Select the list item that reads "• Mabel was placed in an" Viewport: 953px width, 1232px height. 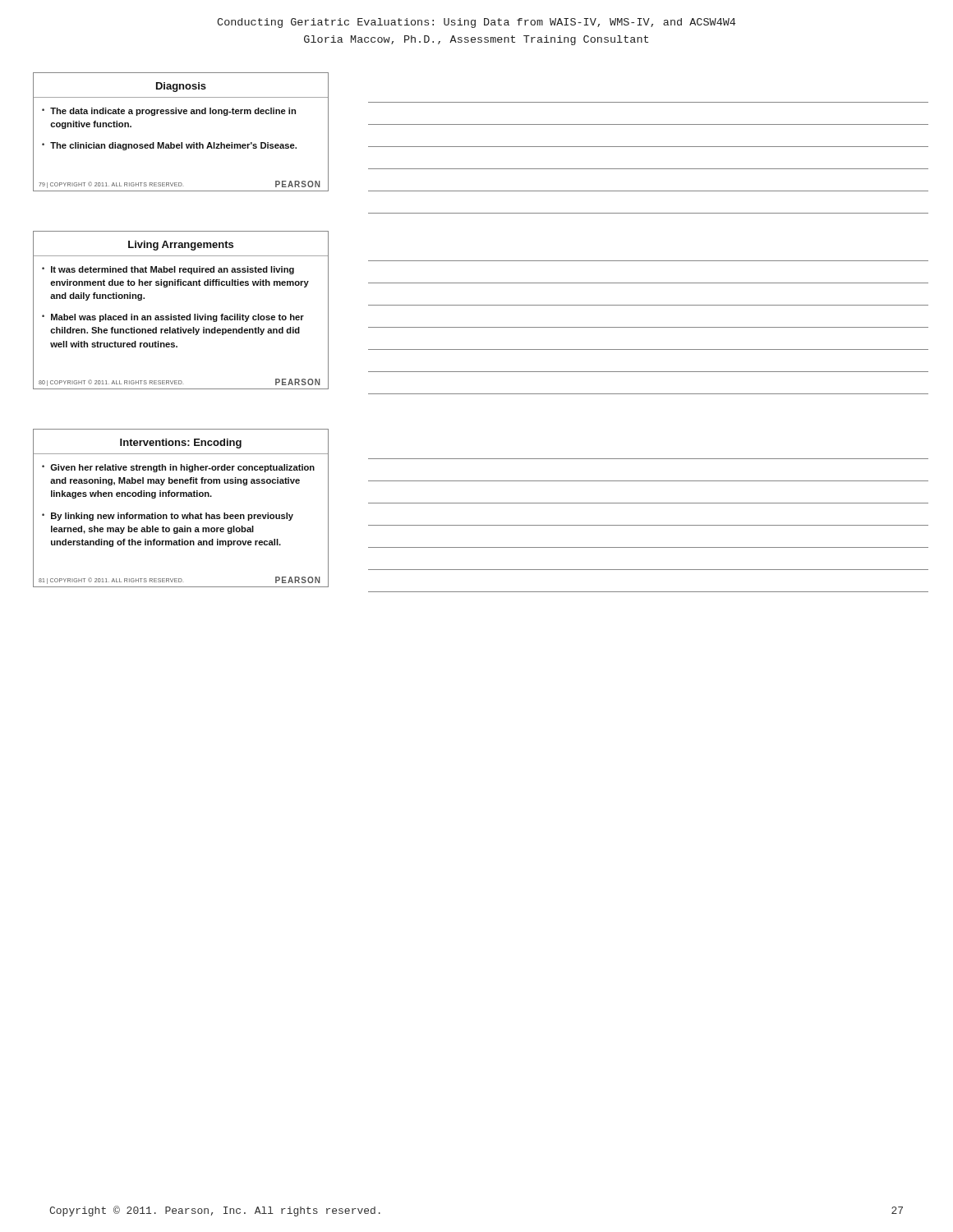pyautogui.click(x=179, y=331)
